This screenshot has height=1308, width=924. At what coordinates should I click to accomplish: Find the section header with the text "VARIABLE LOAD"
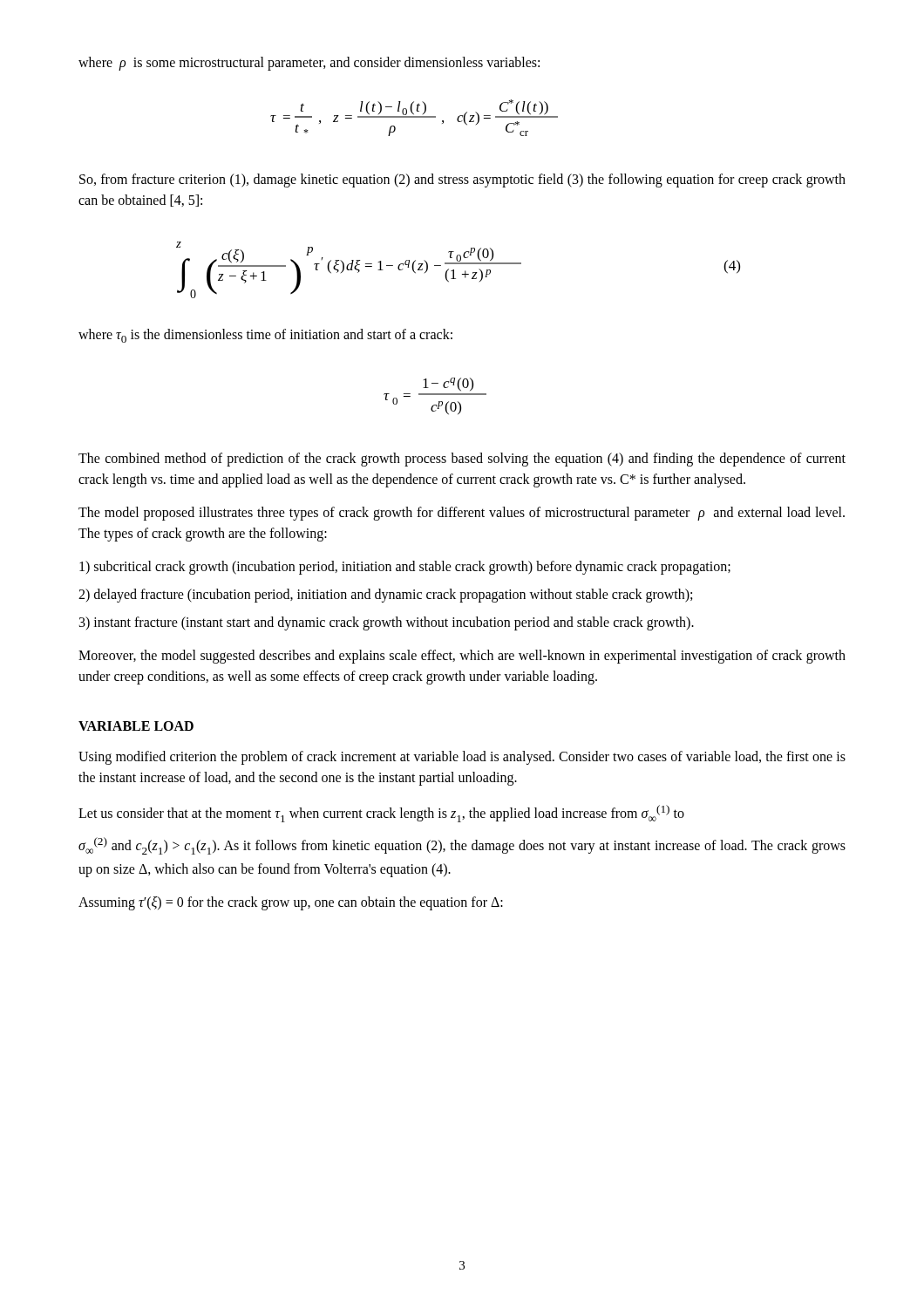click(136, 726)
